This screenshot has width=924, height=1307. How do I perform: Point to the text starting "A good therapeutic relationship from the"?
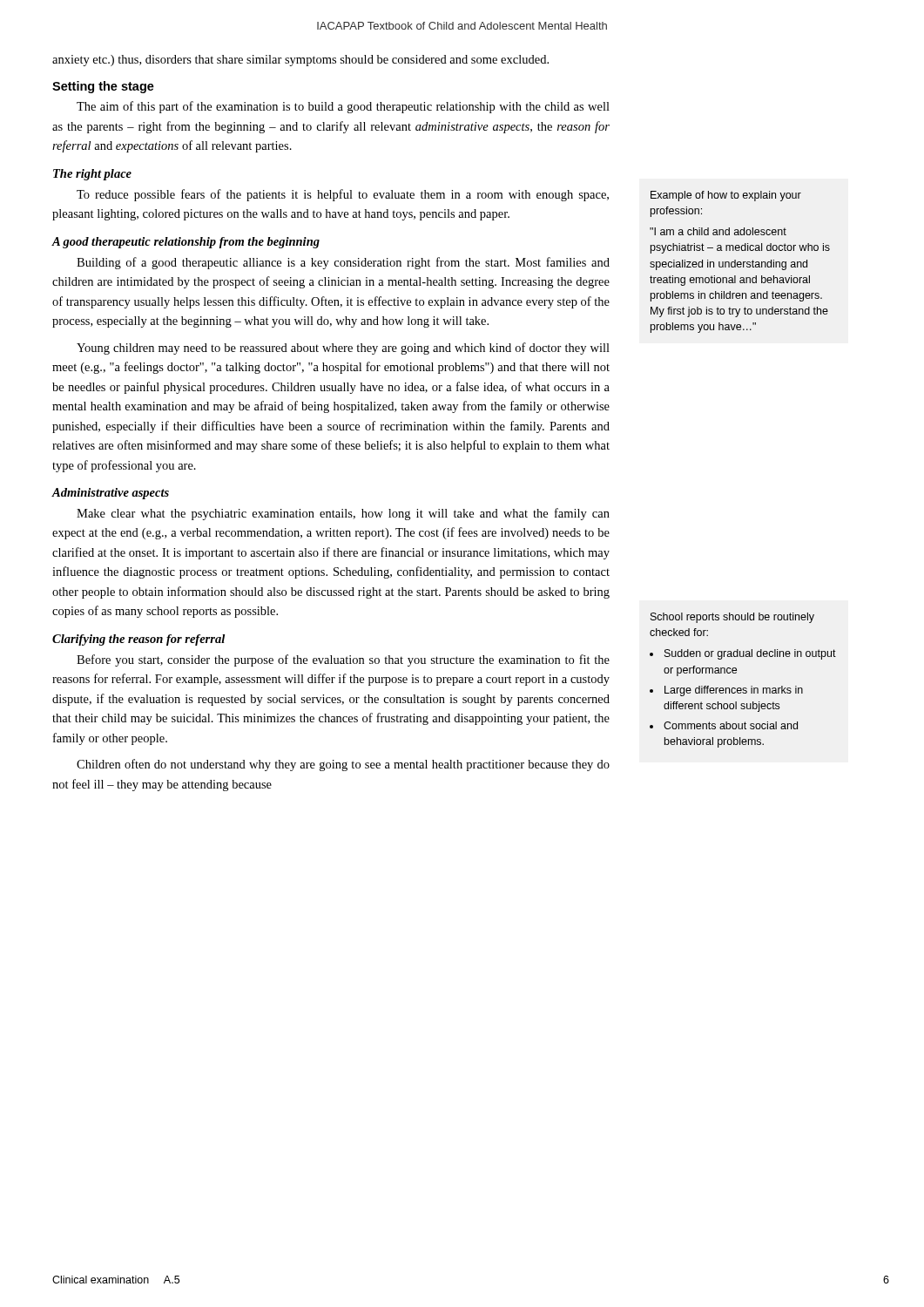click(x=186, y=241)
